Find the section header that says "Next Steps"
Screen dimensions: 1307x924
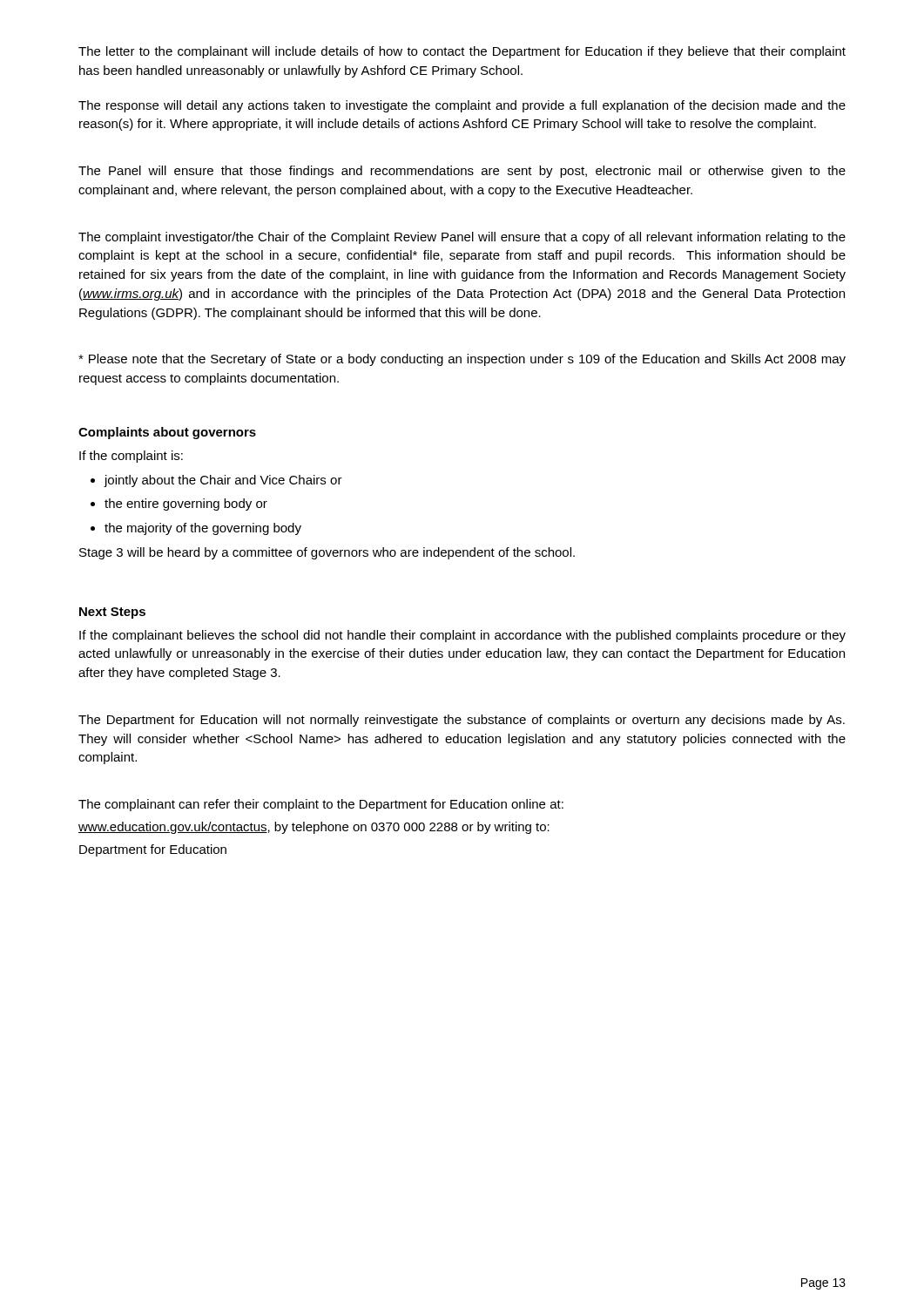[x=112, y=611]
